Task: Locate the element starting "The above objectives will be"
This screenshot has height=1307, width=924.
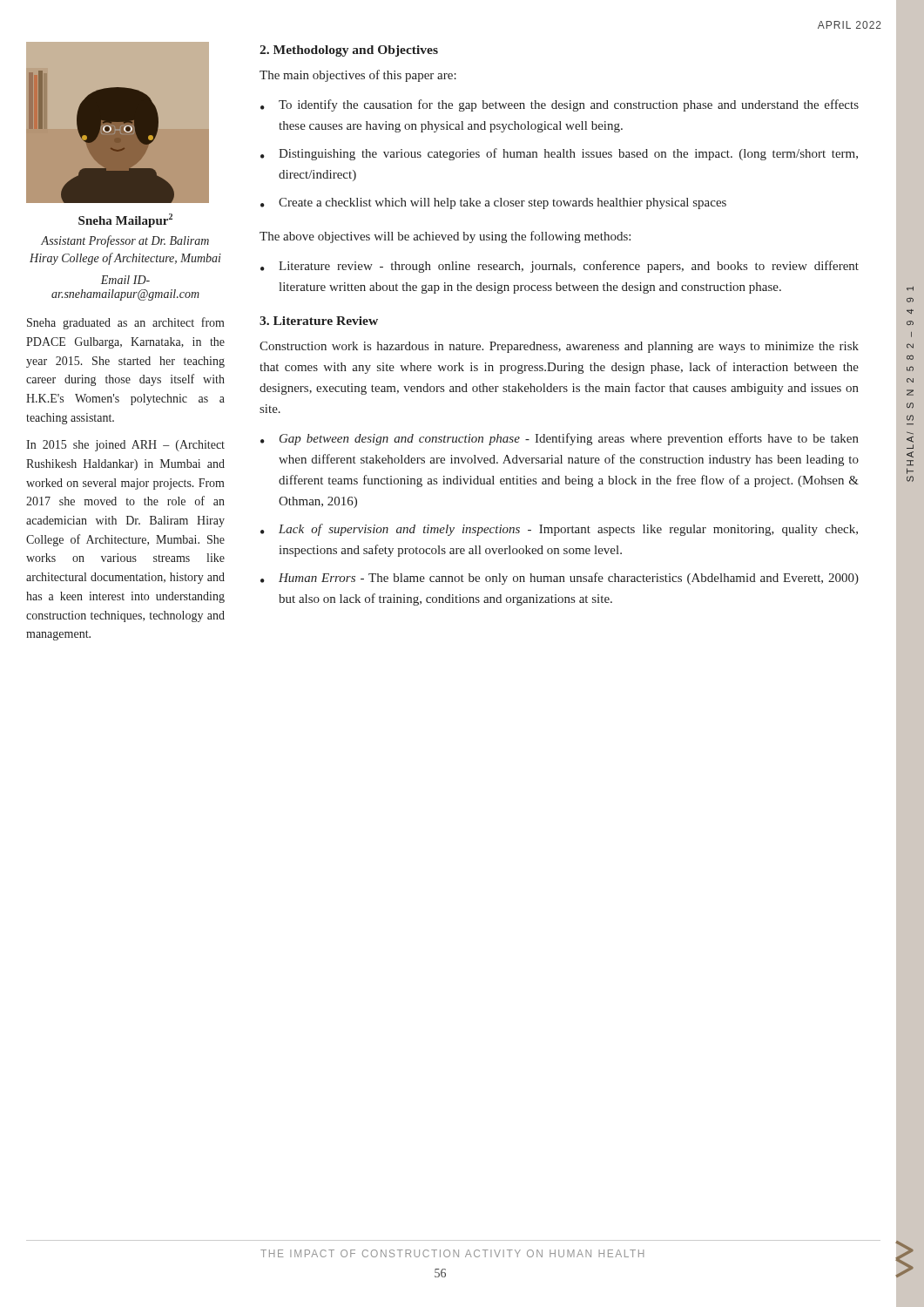Action: pyautogui.click(x=446, y=236)
